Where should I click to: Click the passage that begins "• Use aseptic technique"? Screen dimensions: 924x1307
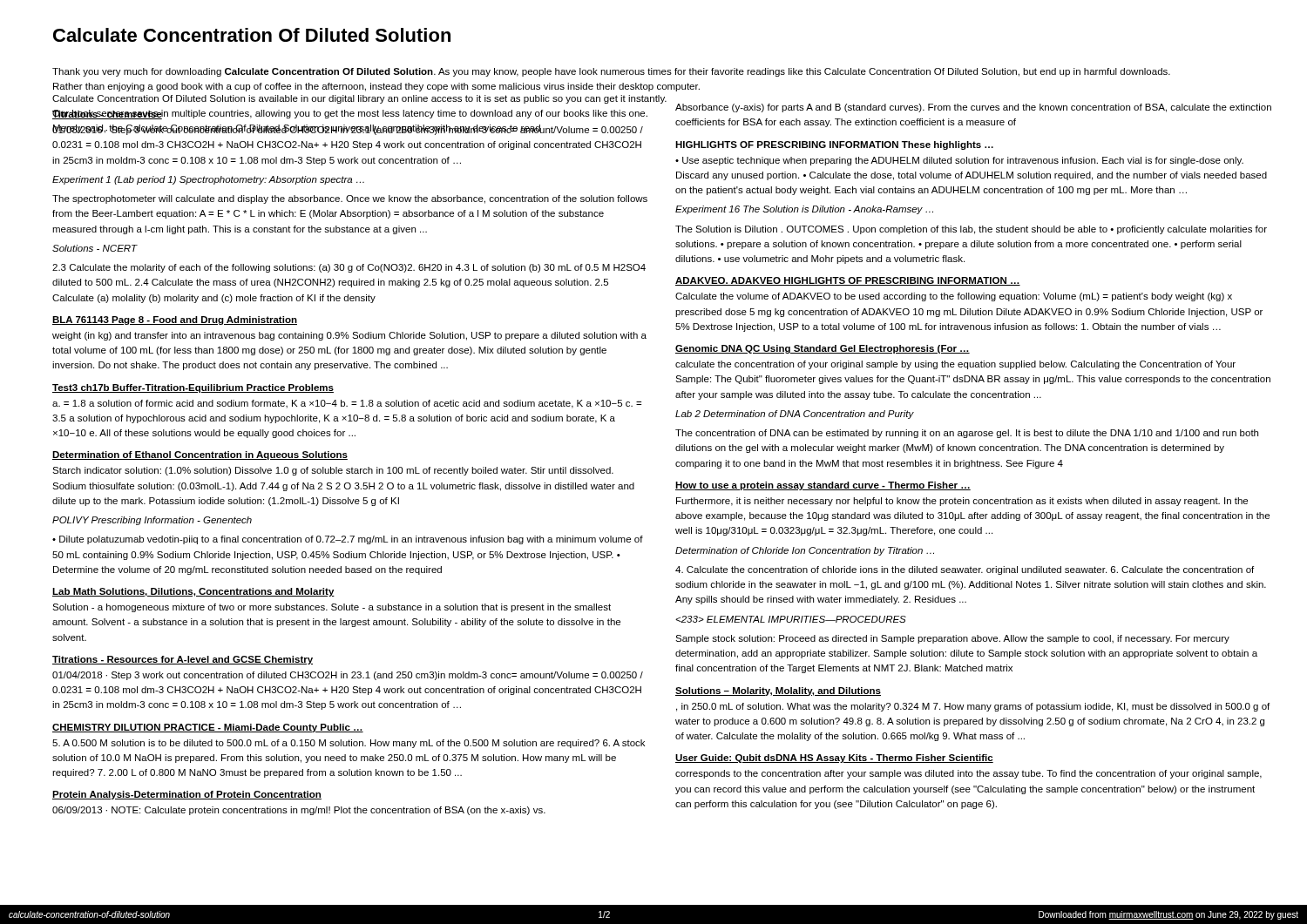tap(974, 175)
